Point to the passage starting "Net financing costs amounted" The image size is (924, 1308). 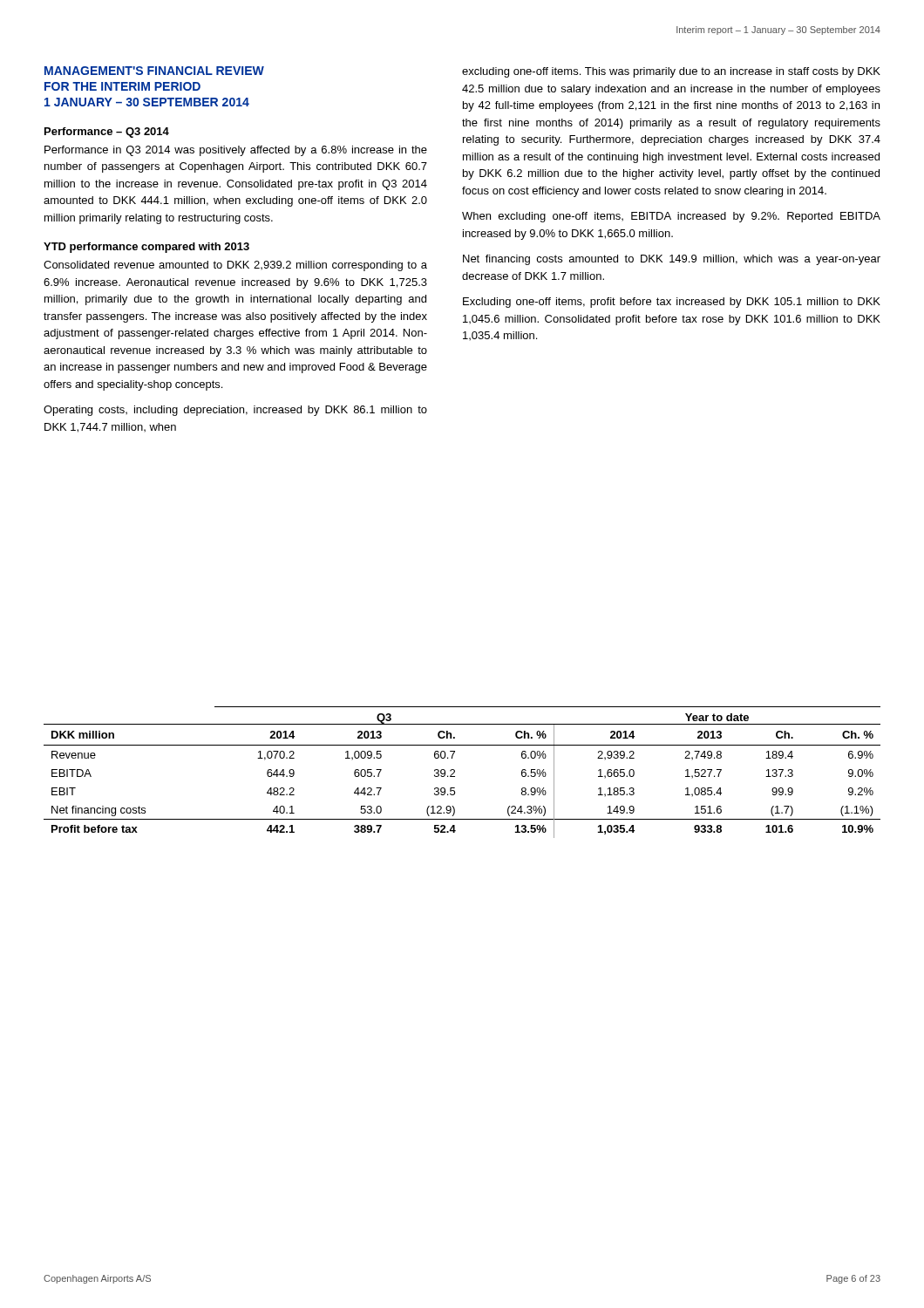coord(671,267)
